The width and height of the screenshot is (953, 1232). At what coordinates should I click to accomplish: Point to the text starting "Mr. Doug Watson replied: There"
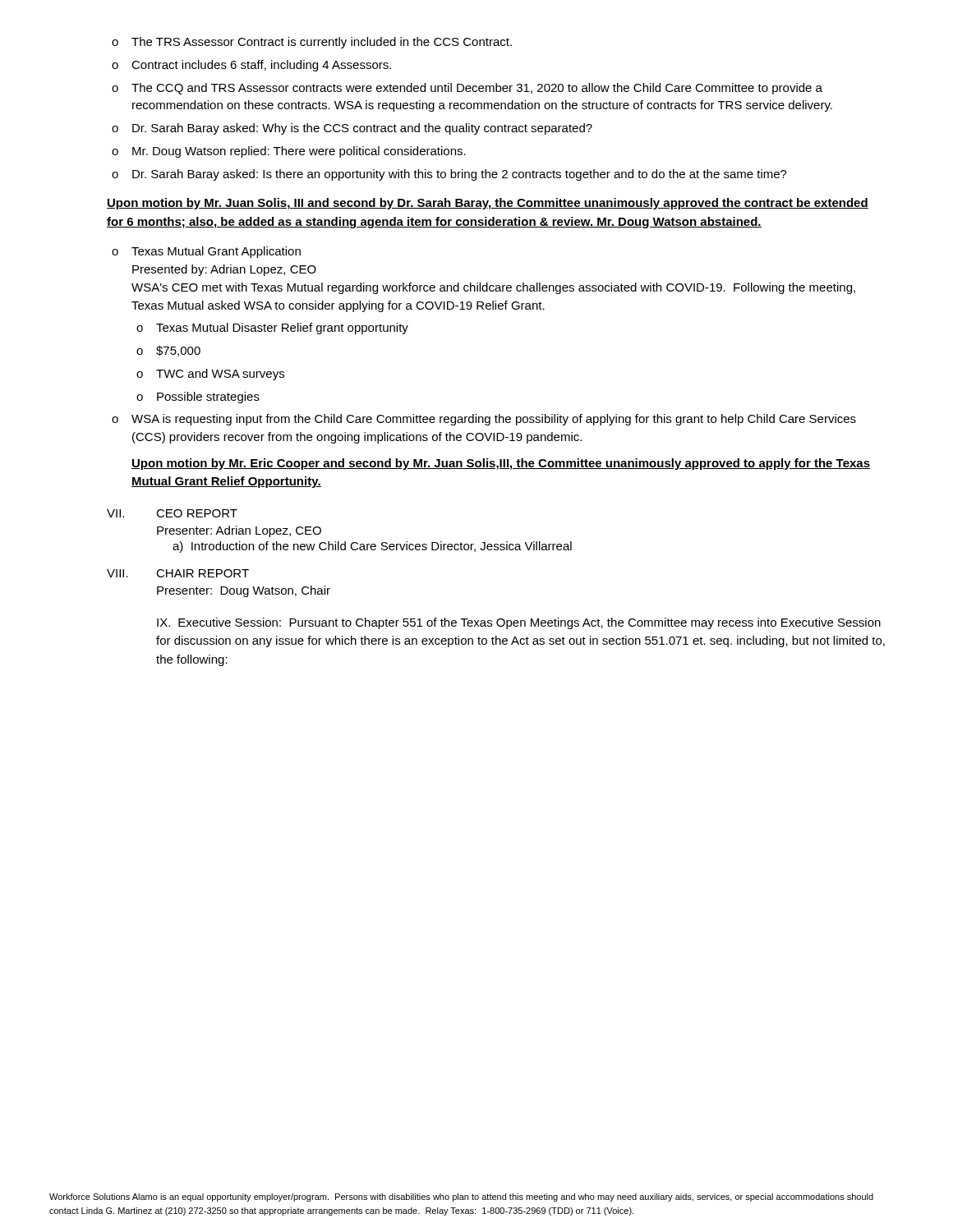point(299,150)
